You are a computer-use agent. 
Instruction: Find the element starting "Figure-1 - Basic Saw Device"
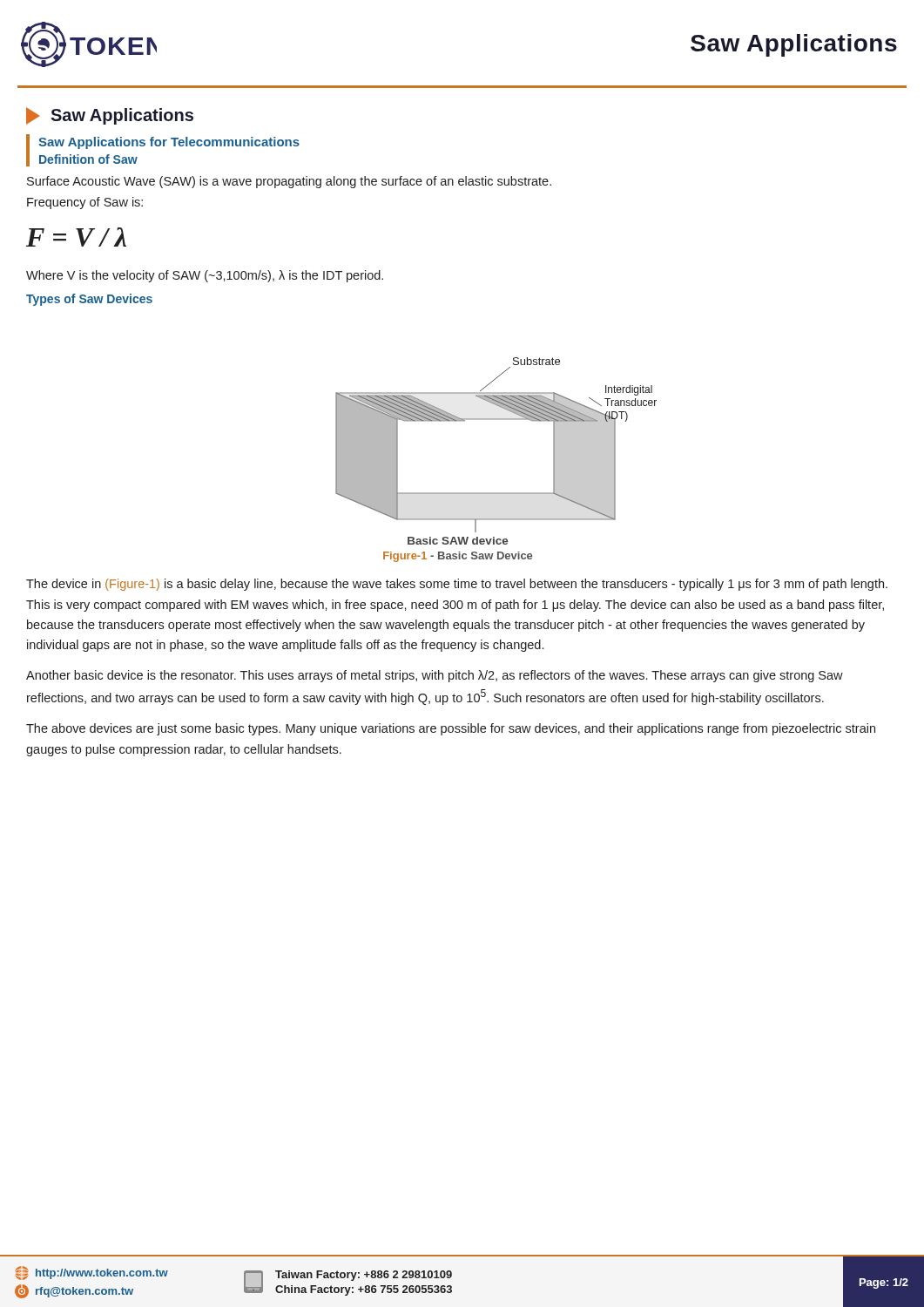pyautogui.click(x=458, y=556)
